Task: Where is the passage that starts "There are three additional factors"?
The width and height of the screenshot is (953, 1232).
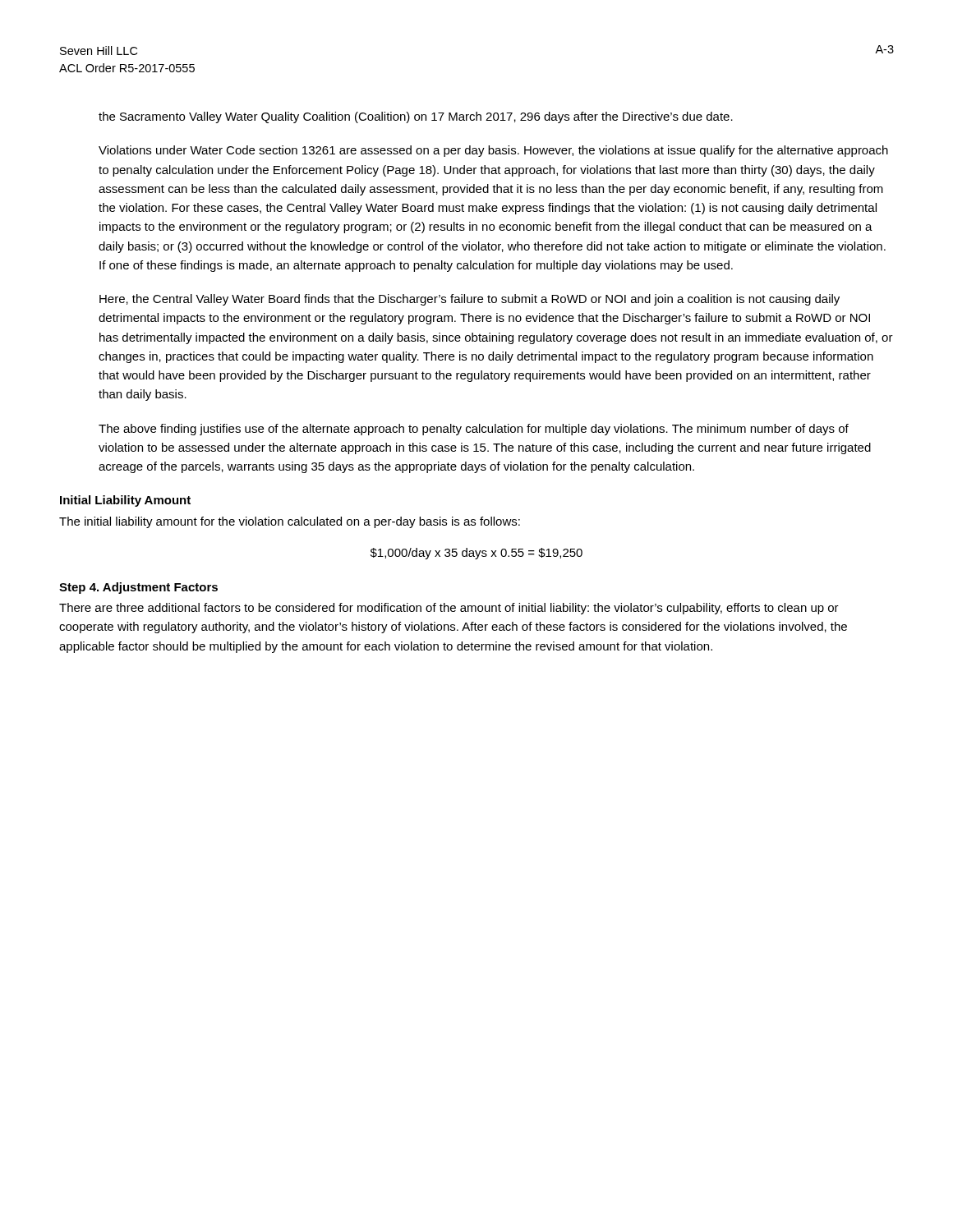Action: click(x=453, y=626)
